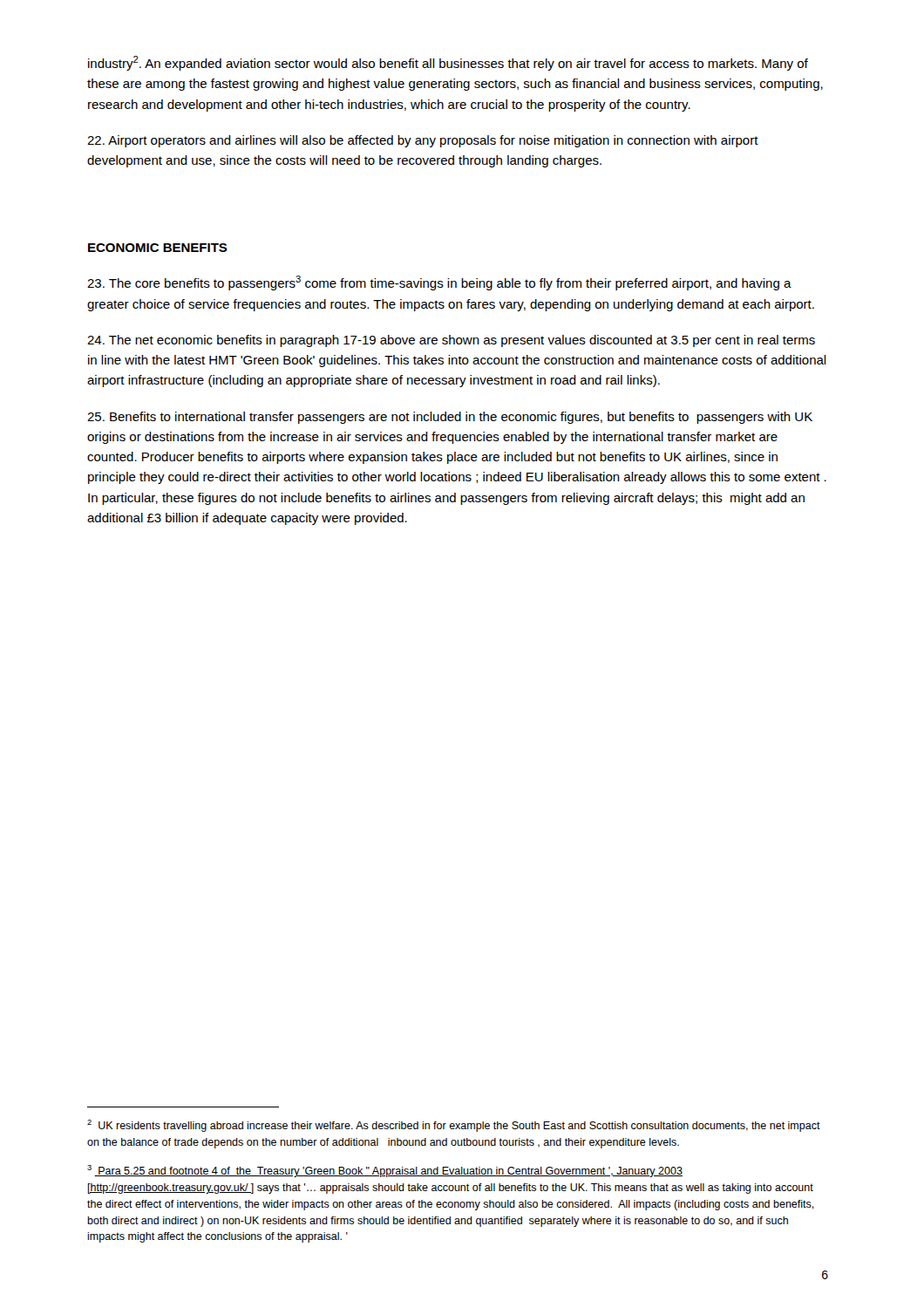
Task: Click on the text block with the text "Benefits to international transfer passengers are not included"
Action: [x=457, y=467]
